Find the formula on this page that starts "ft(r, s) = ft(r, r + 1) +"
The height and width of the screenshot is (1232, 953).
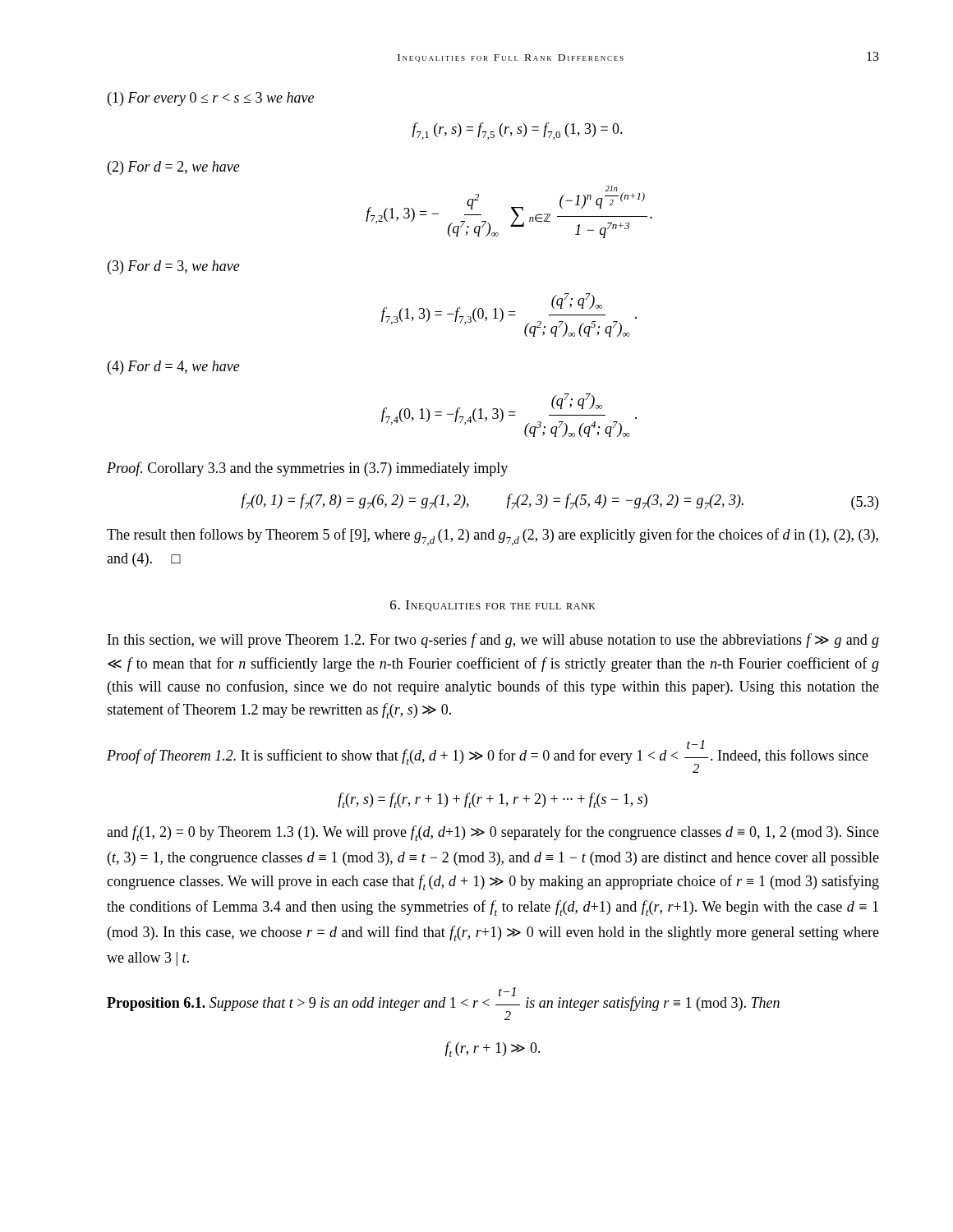coord(493,800)
